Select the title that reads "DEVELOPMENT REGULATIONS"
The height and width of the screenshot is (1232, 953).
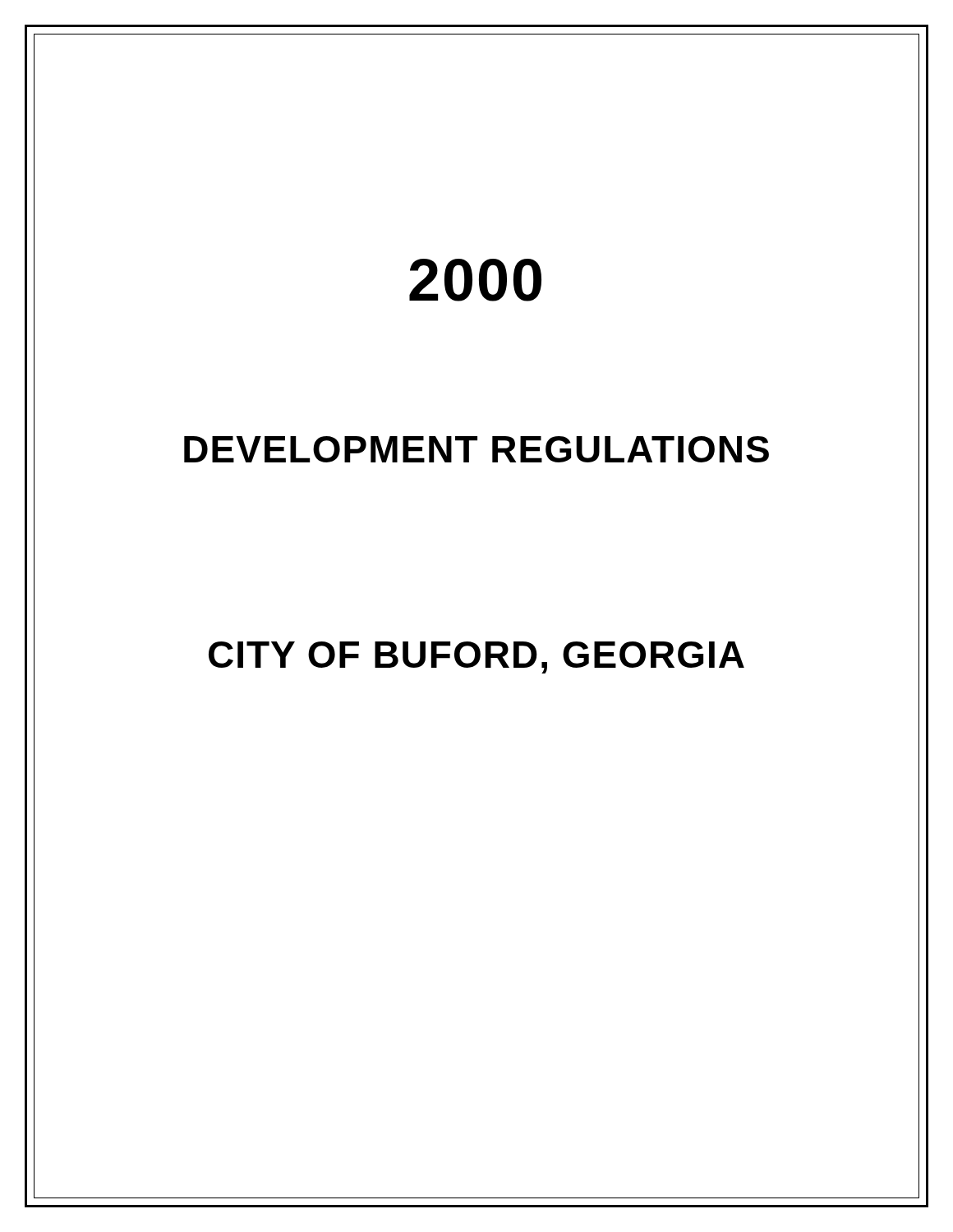[476, 449]
